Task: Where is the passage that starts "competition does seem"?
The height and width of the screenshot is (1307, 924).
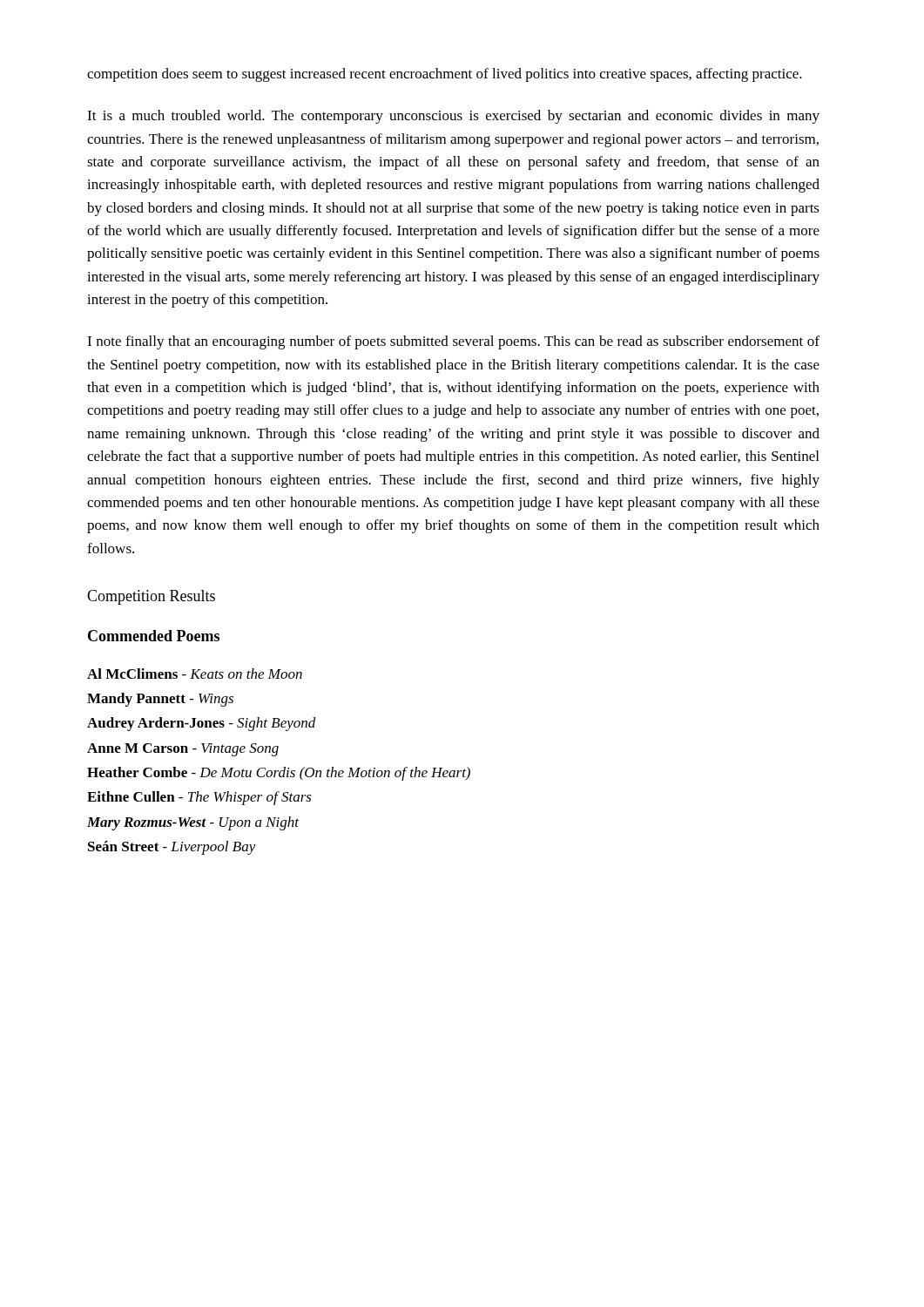Action: click(x=445, y=74)
